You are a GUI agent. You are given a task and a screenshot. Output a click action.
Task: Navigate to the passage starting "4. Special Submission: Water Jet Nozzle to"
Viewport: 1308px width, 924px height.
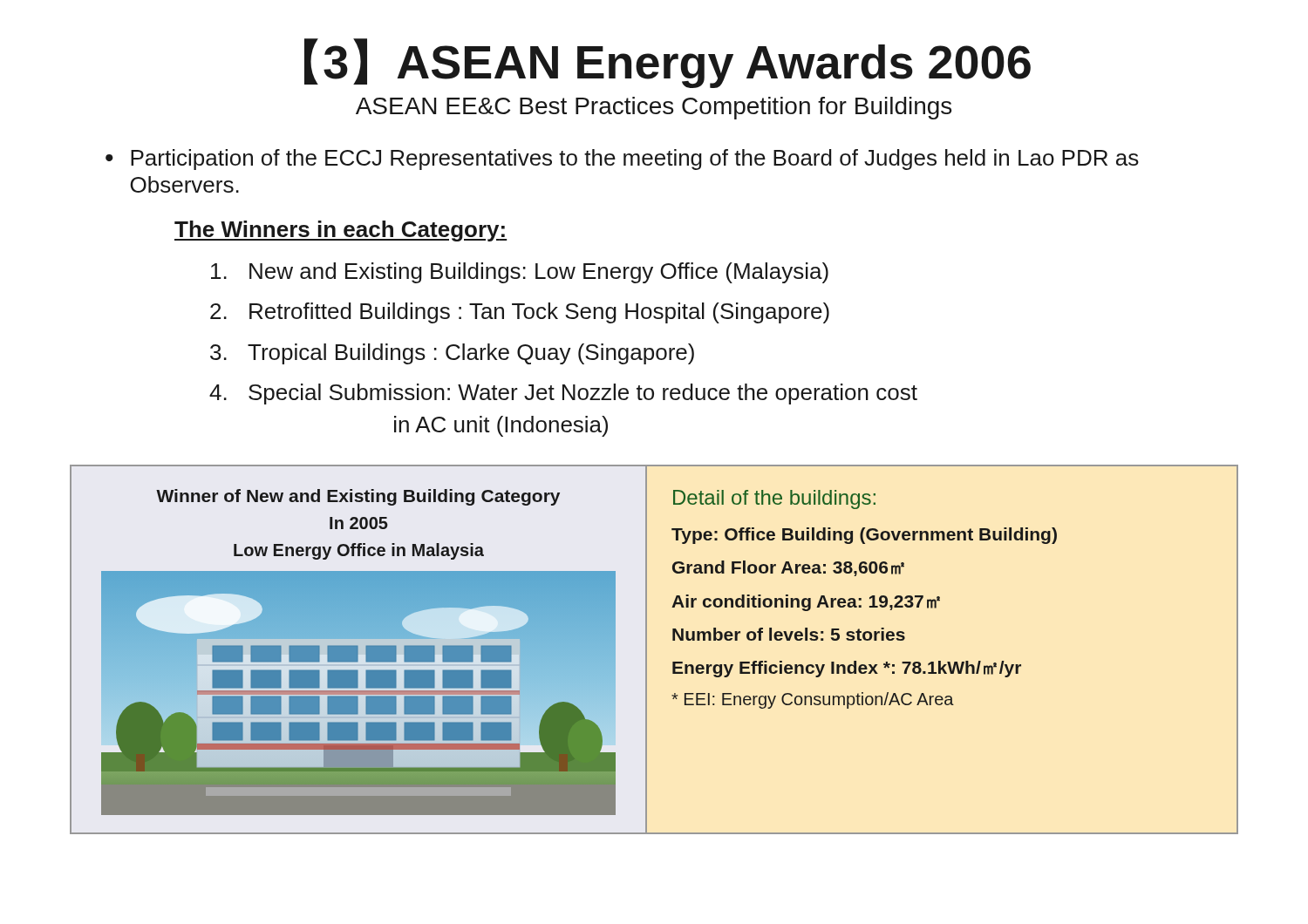(x=563, y=409)
